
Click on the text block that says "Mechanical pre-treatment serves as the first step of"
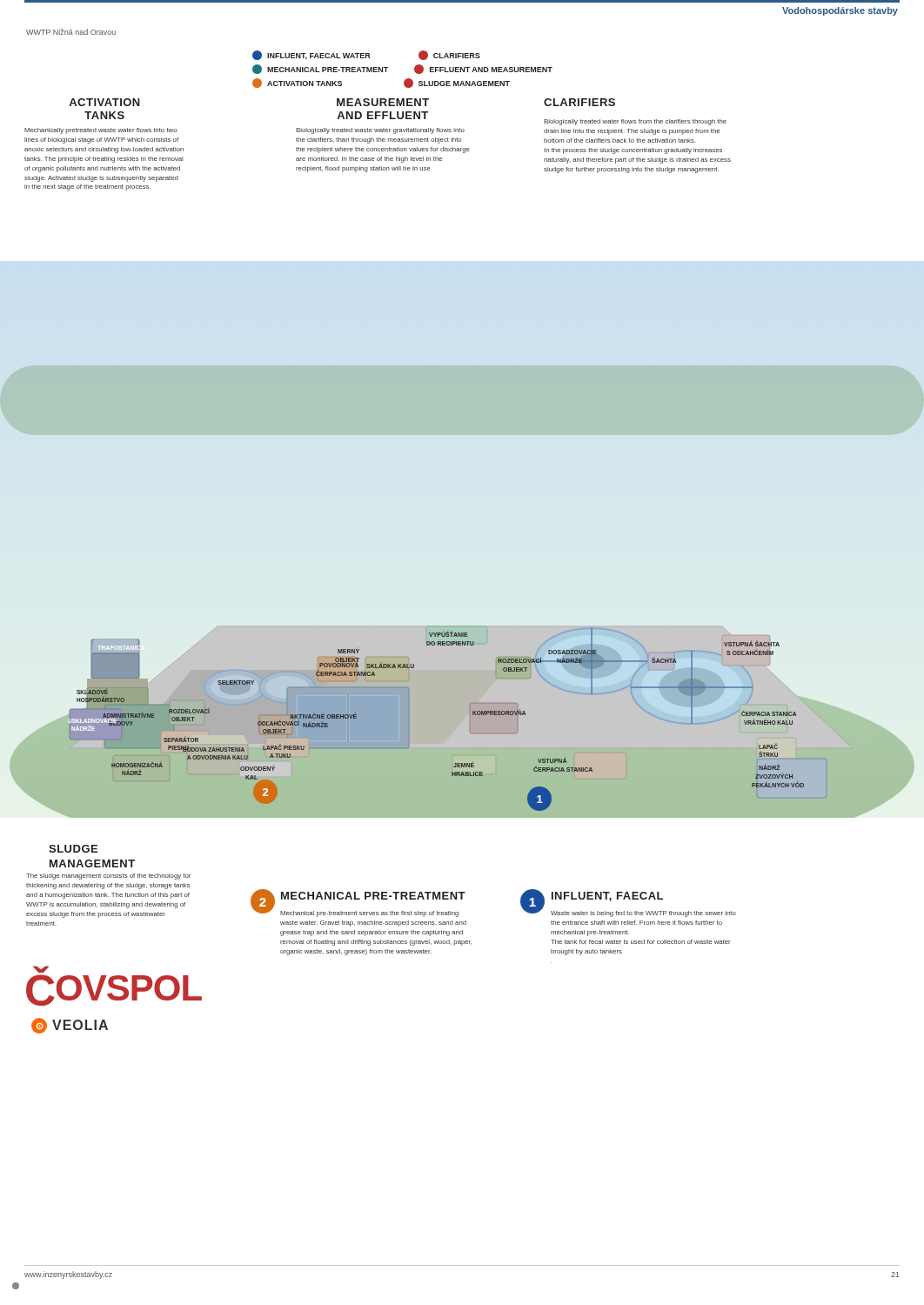click(x=376, y=932)
